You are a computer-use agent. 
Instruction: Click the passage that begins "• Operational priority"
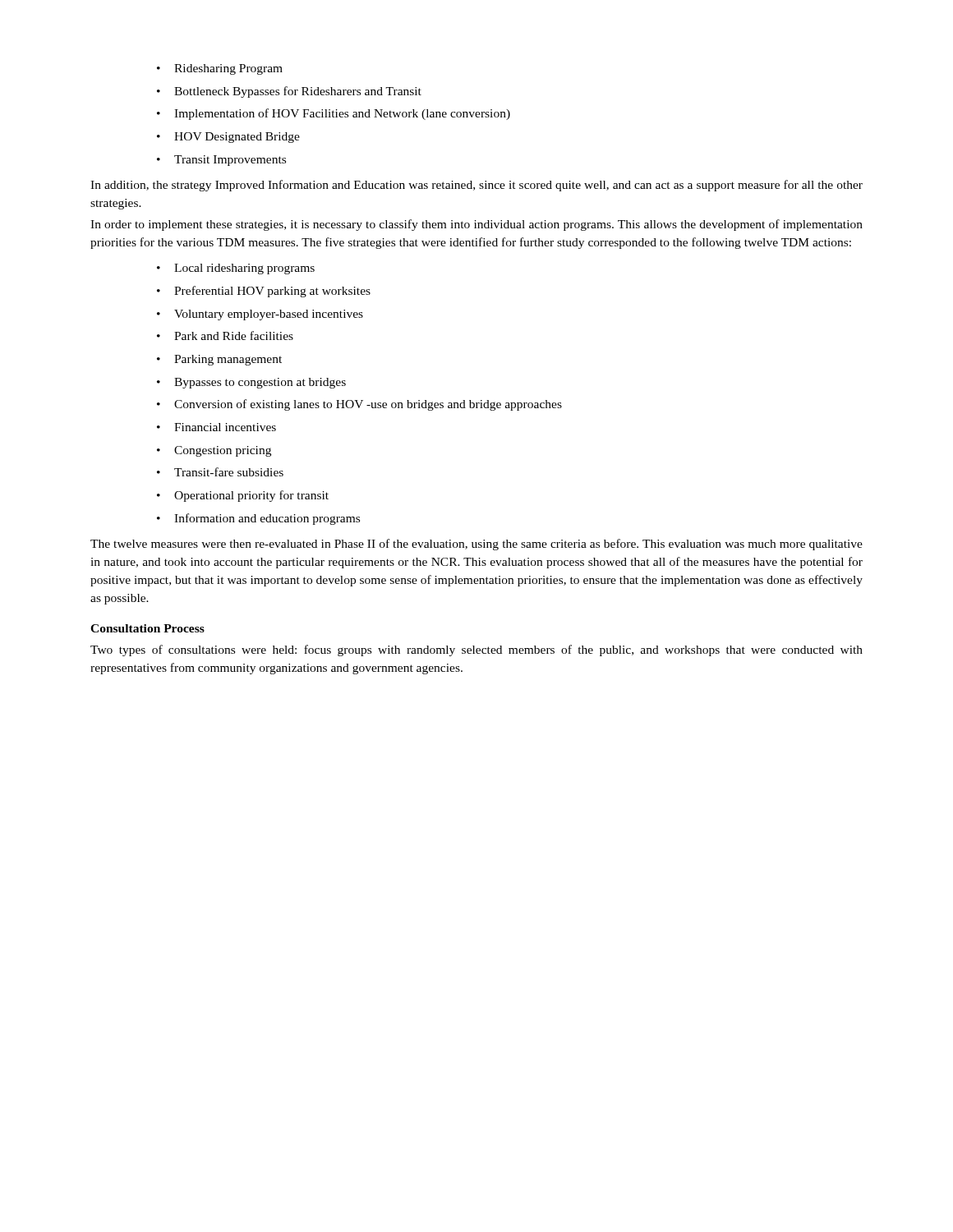243,496
